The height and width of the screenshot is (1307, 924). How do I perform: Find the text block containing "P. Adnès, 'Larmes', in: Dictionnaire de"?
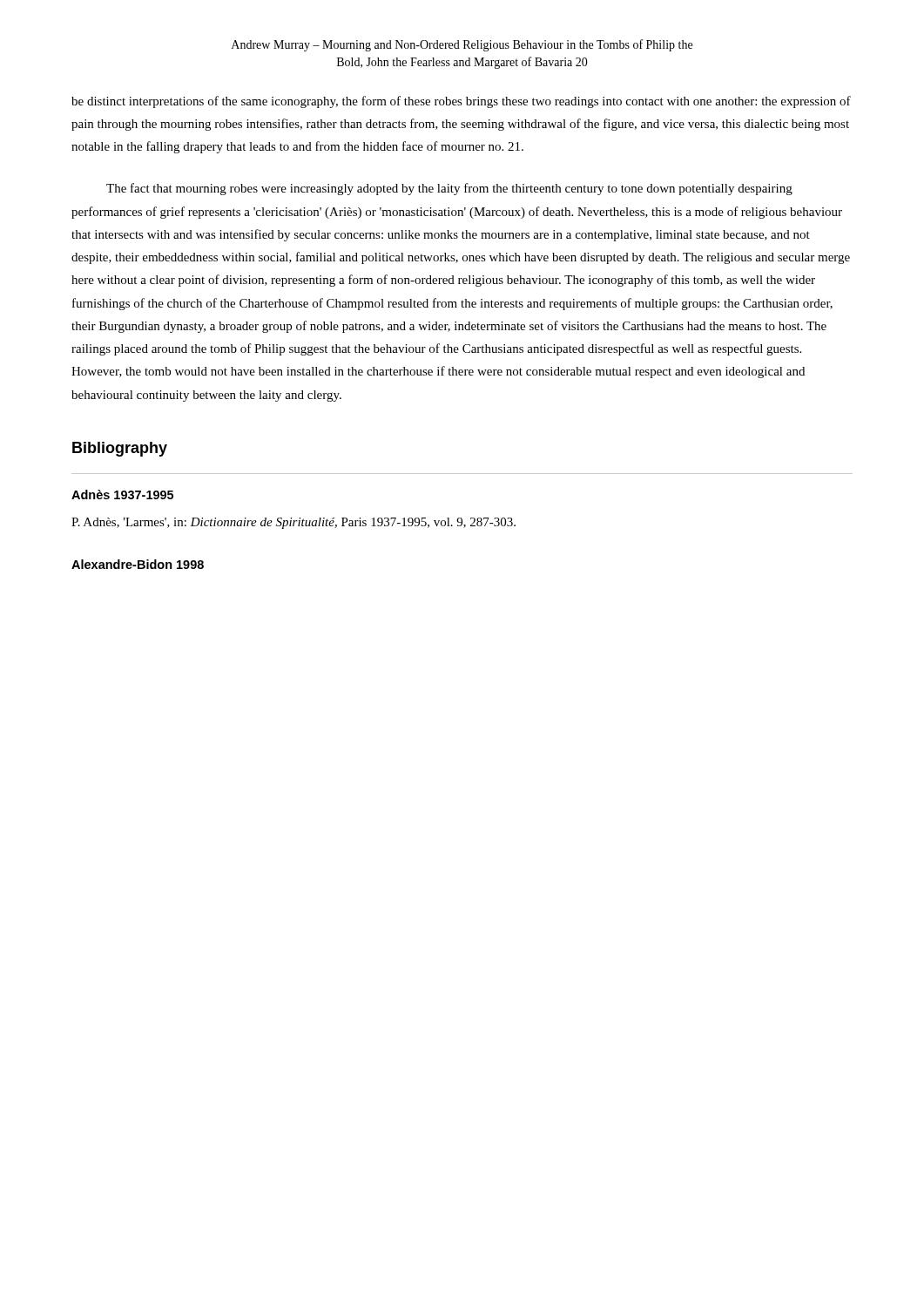(x=294, y=522)
